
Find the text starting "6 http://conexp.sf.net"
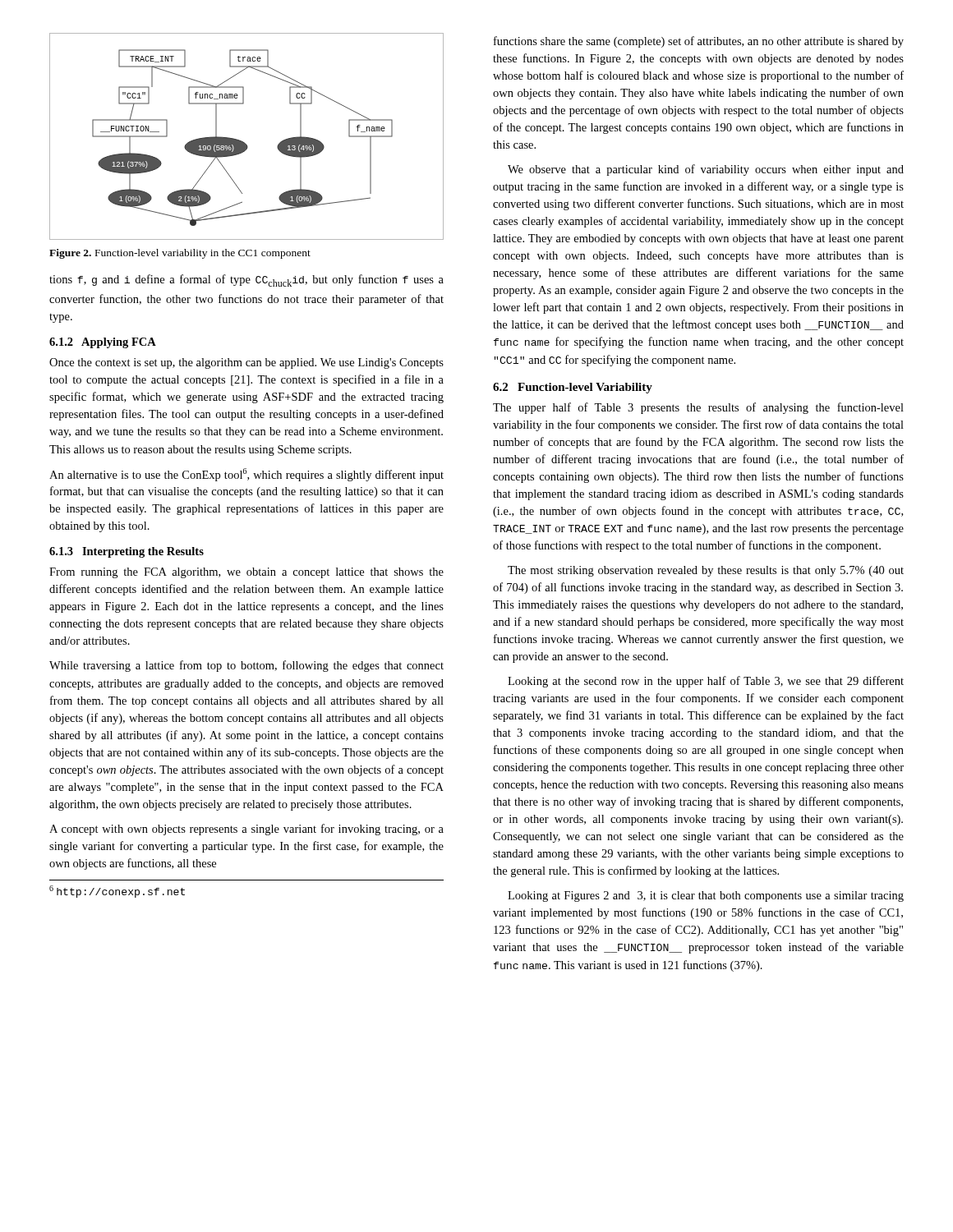pyautogui.click(x=118, y=891)
